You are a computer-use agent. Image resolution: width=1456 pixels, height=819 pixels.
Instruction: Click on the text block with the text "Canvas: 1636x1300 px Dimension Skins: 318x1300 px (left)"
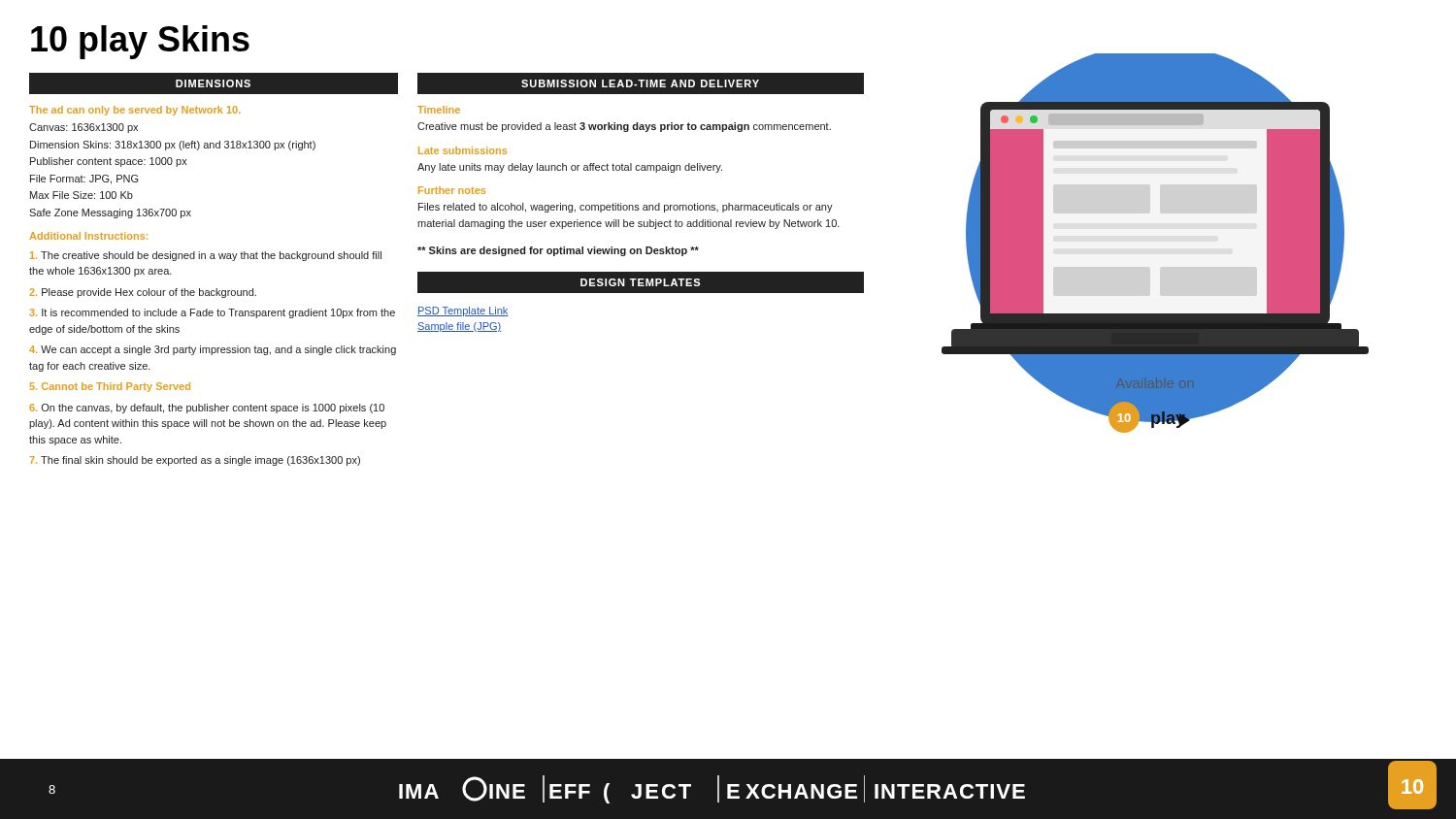(x=172, y=170)
